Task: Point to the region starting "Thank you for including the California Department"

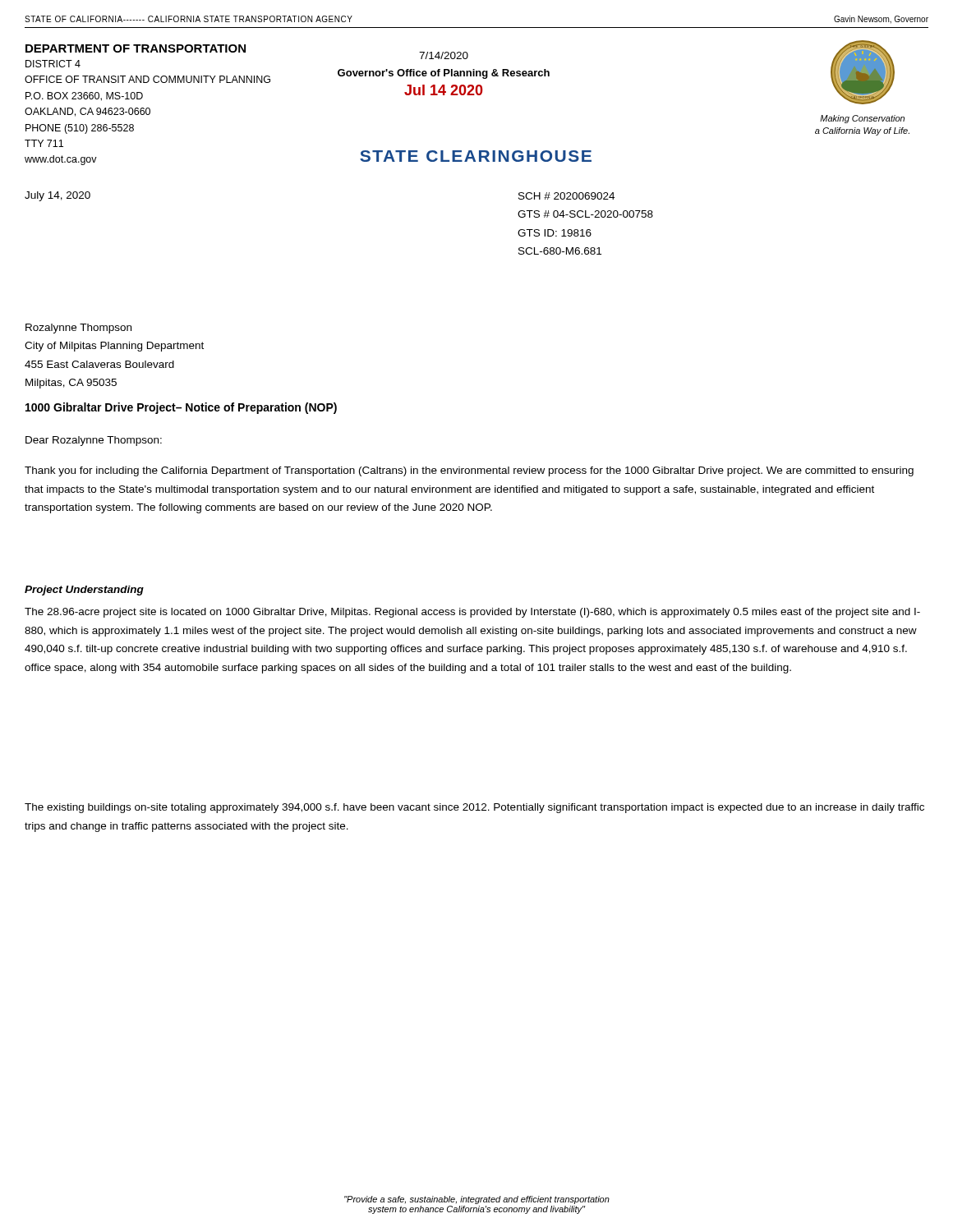Action: (469, 489)
